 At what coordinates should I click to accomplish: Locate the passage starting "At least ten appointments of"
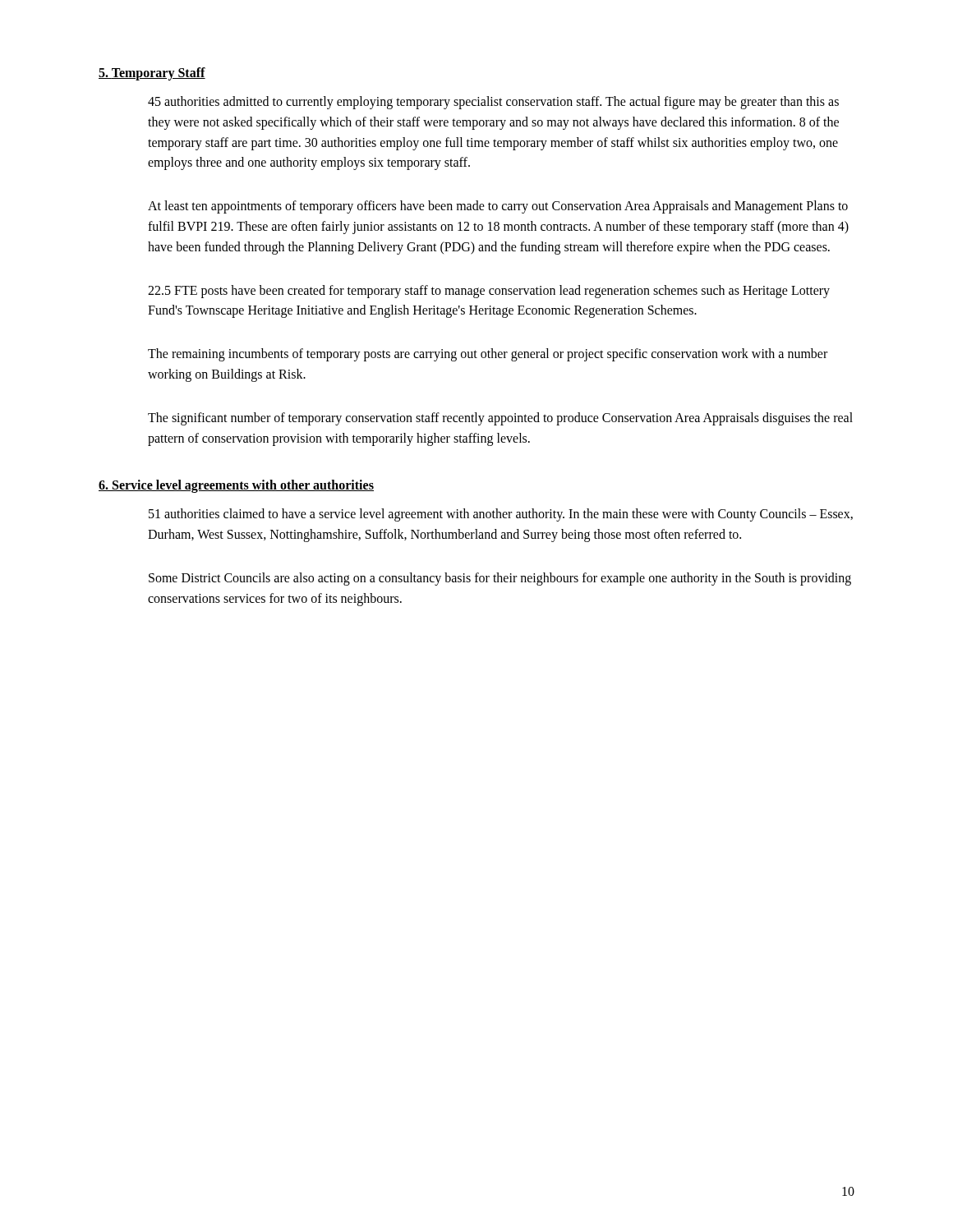point(498,226)
